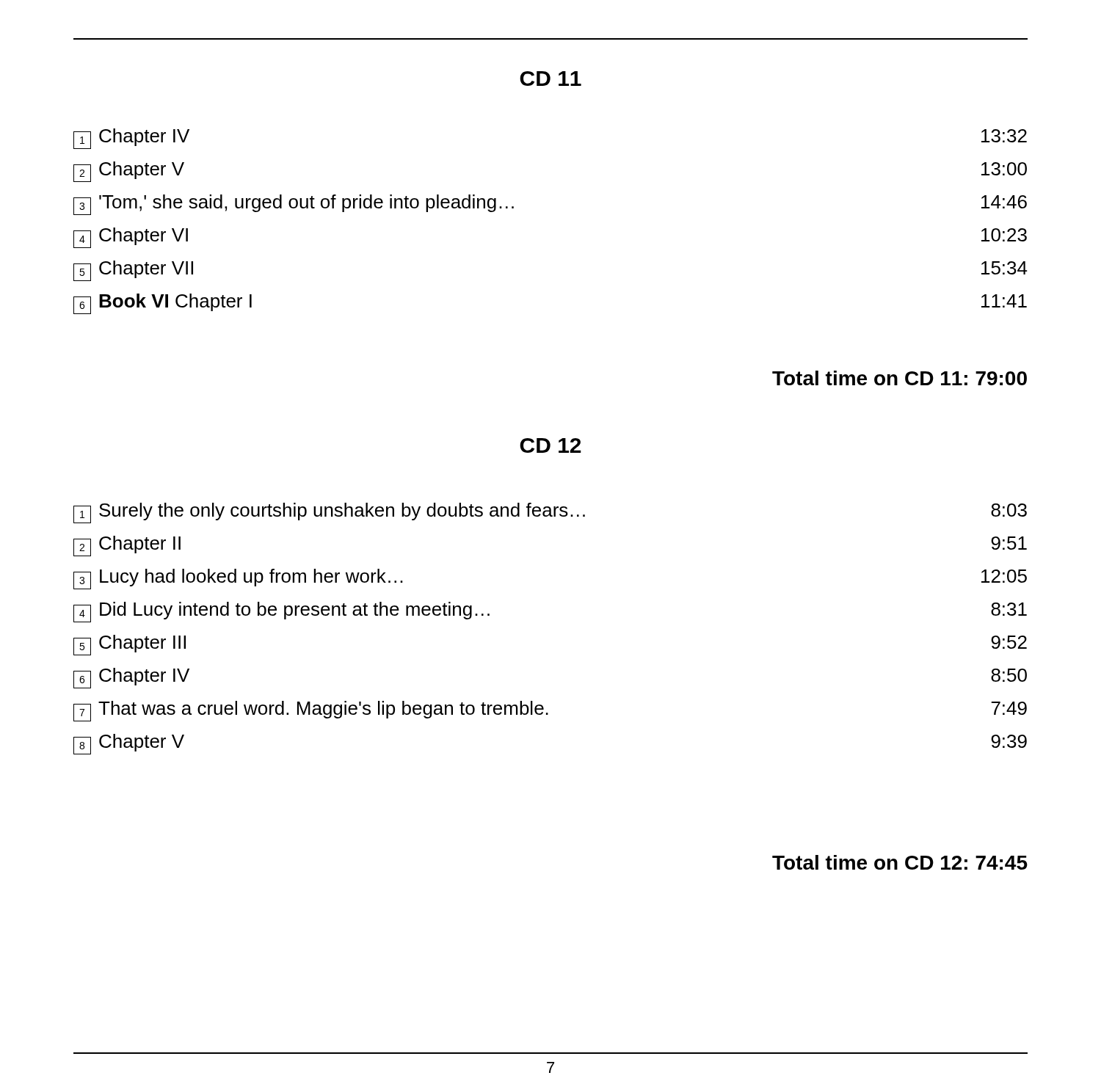The image size is (1101, 1092).
Task: Locate the list item containing "2 Chapter II 9:51"
Action: [x=128, y=544]
